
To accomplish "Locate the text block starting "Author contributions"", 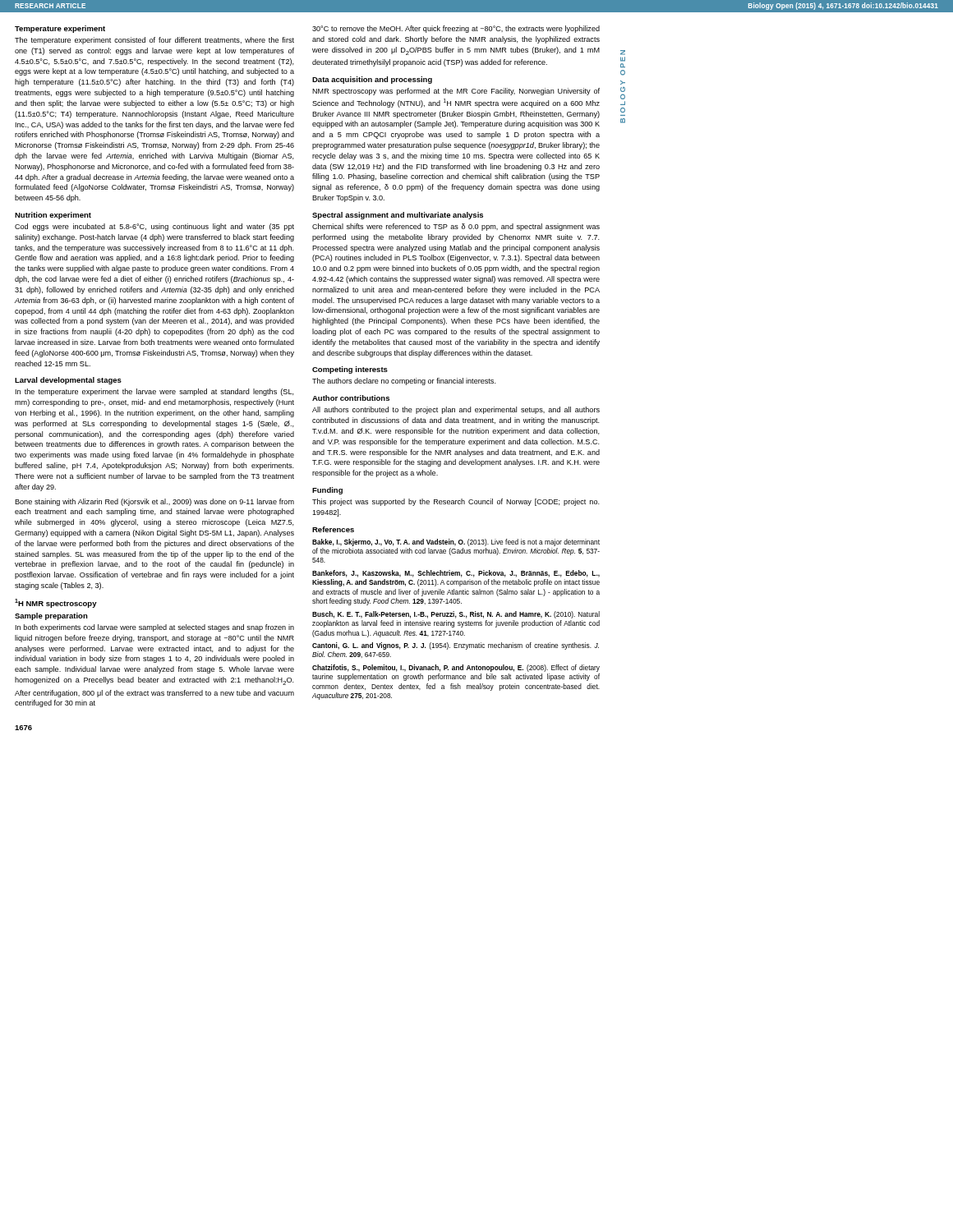I will click(x=351, y=398).
